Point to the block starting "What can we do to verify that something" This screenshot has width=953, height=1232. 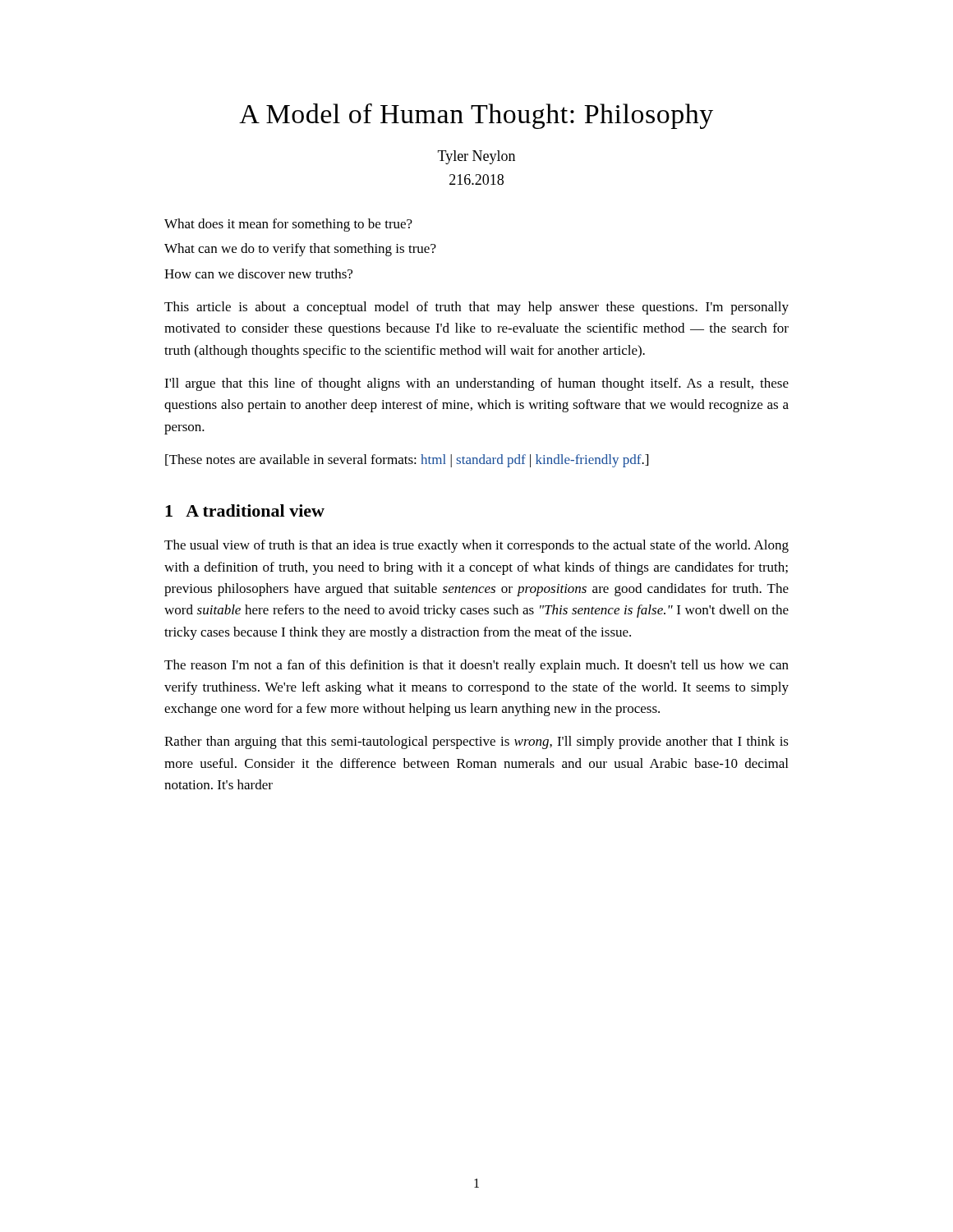pyautogui.click(x=300, y=249)
